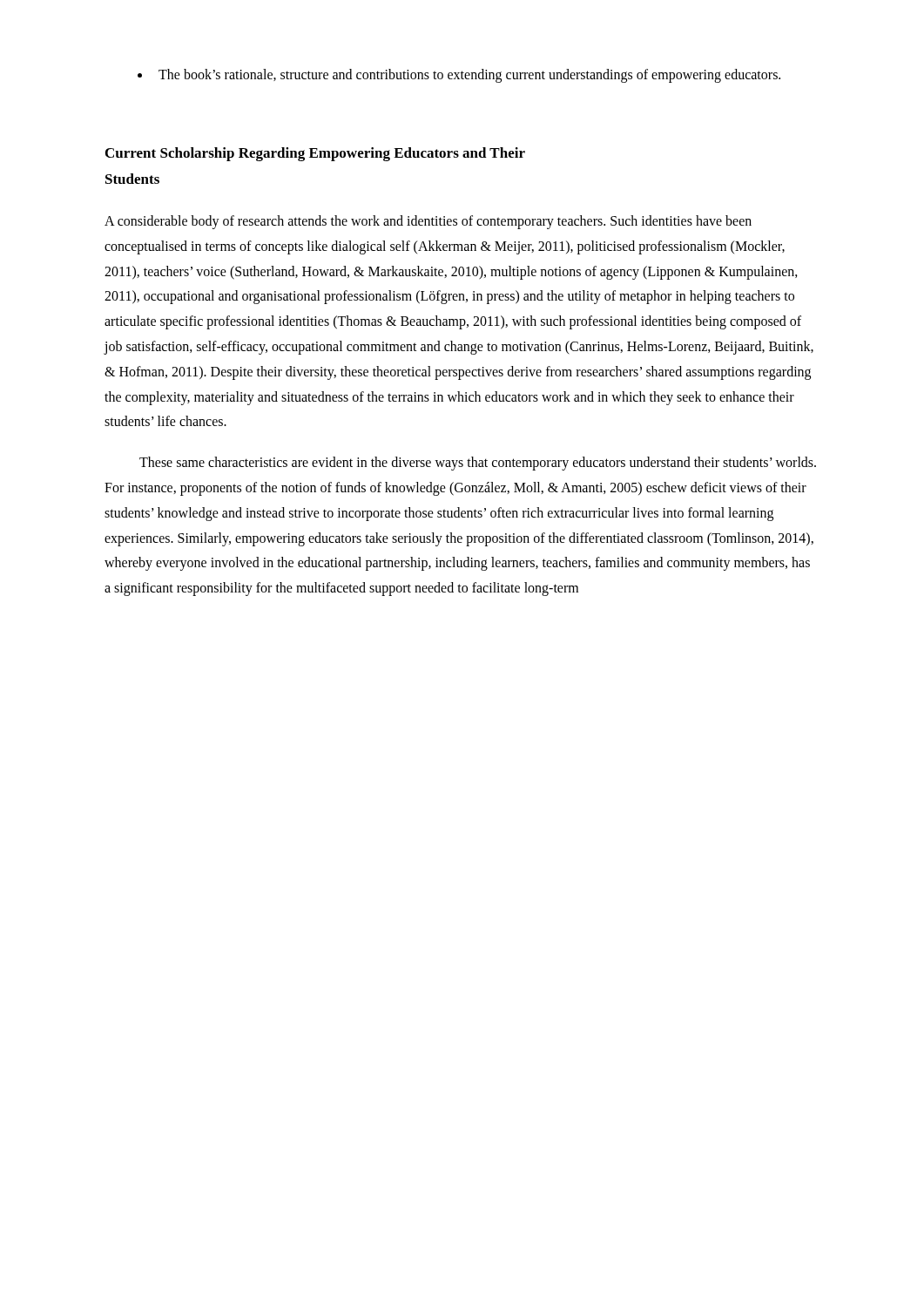Screen dimensions: 1307x924
Task: Locate the block of text that opens with "The book’s rationale, structure and contributions to extending"
Action: pos(475,75)
